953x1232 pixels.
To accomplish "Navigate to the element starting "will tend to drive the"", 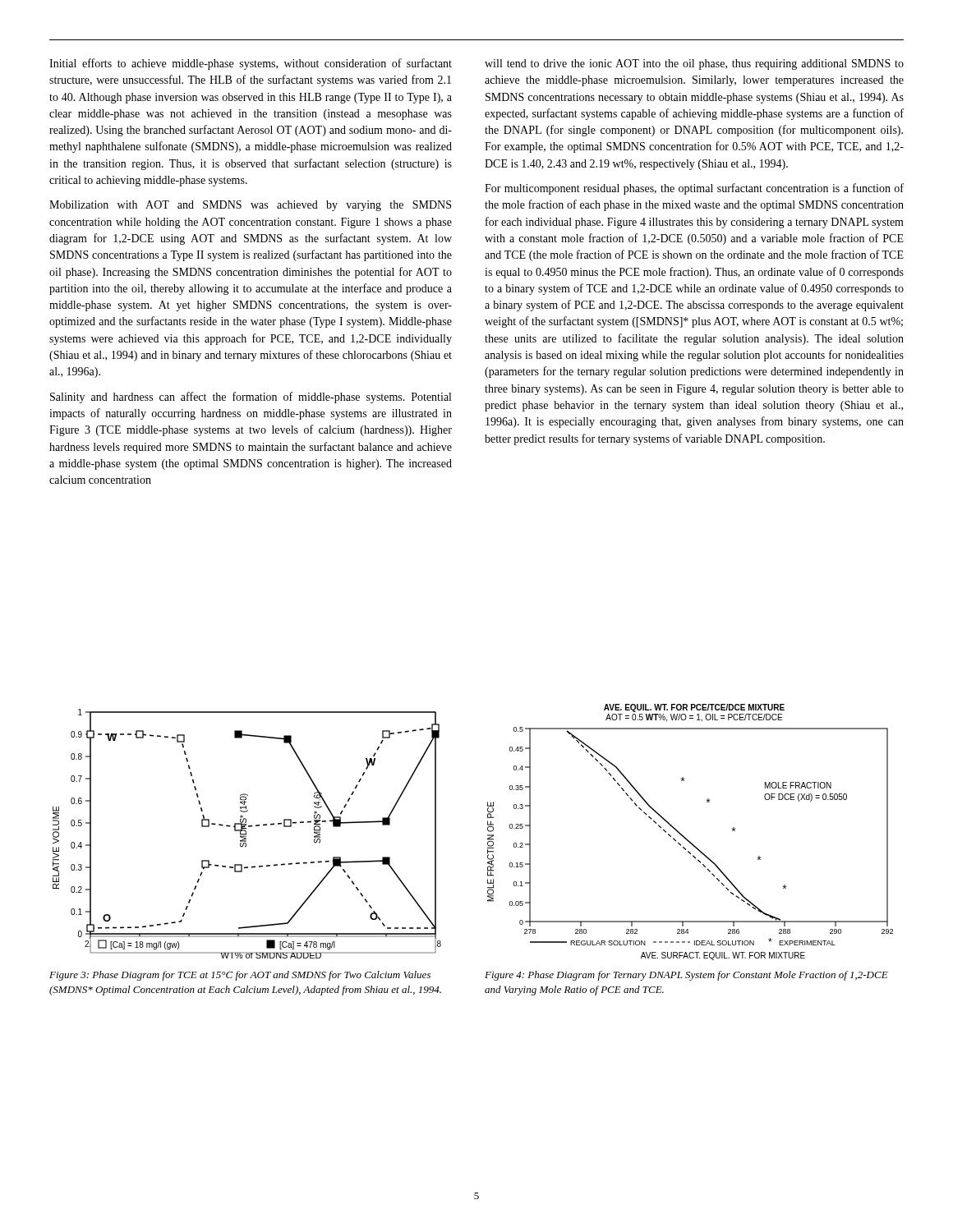I will [694, 114].
